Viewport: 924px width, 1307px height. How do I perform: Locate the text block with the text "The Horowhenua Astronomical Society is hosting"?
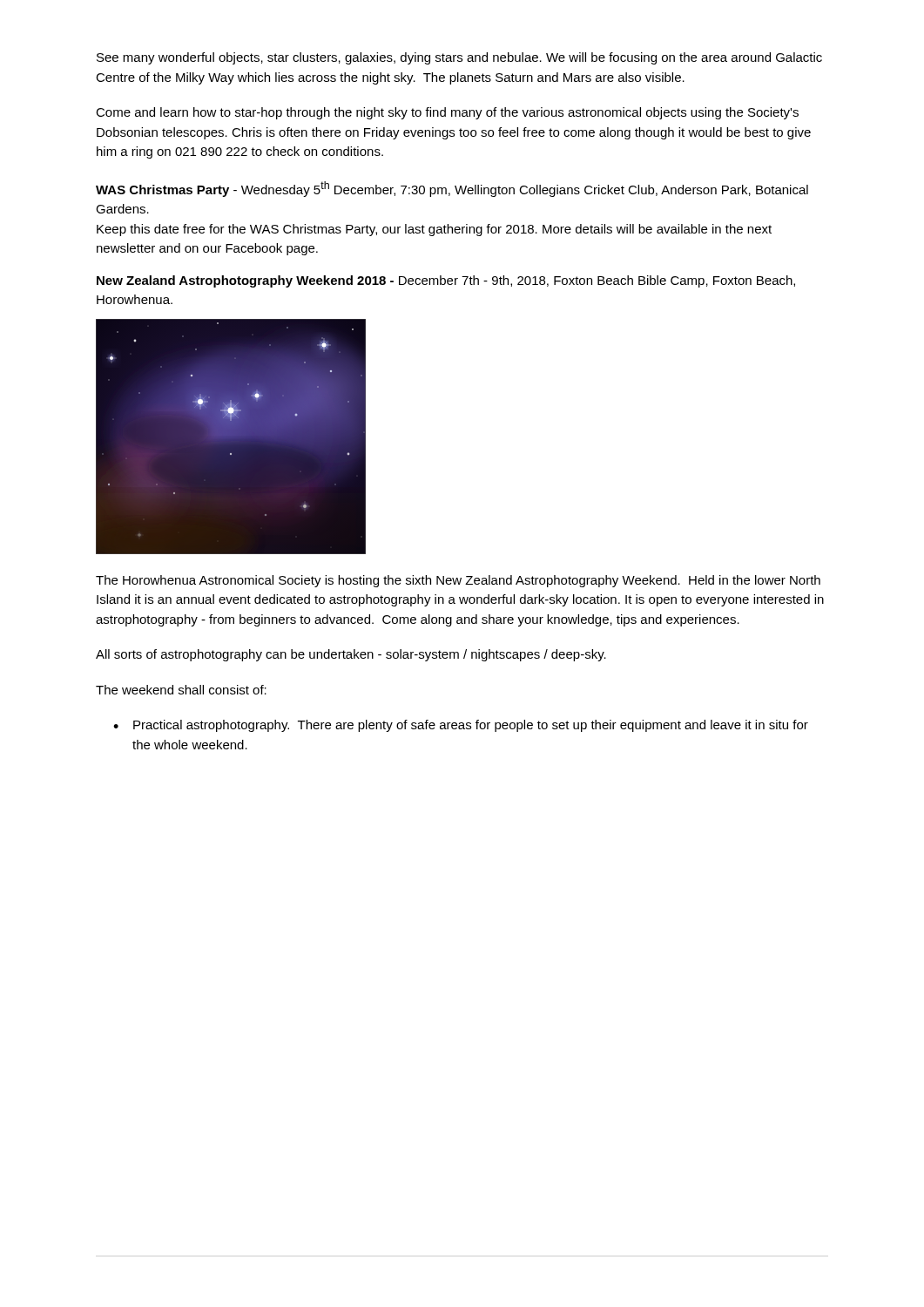click(x=460, y=599)
